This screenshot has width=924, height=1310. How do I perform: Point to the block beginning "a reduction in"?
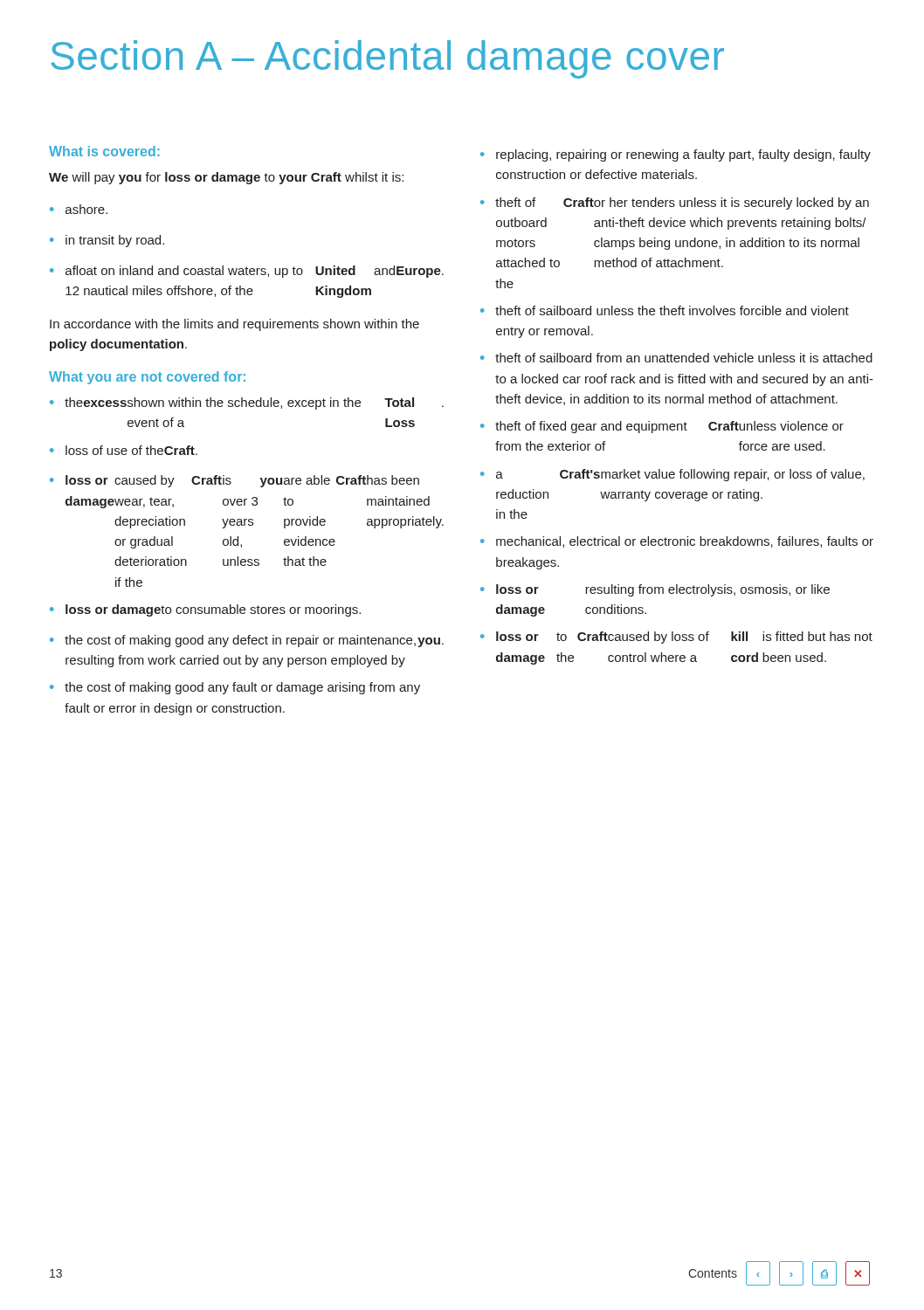pos(680,492)
